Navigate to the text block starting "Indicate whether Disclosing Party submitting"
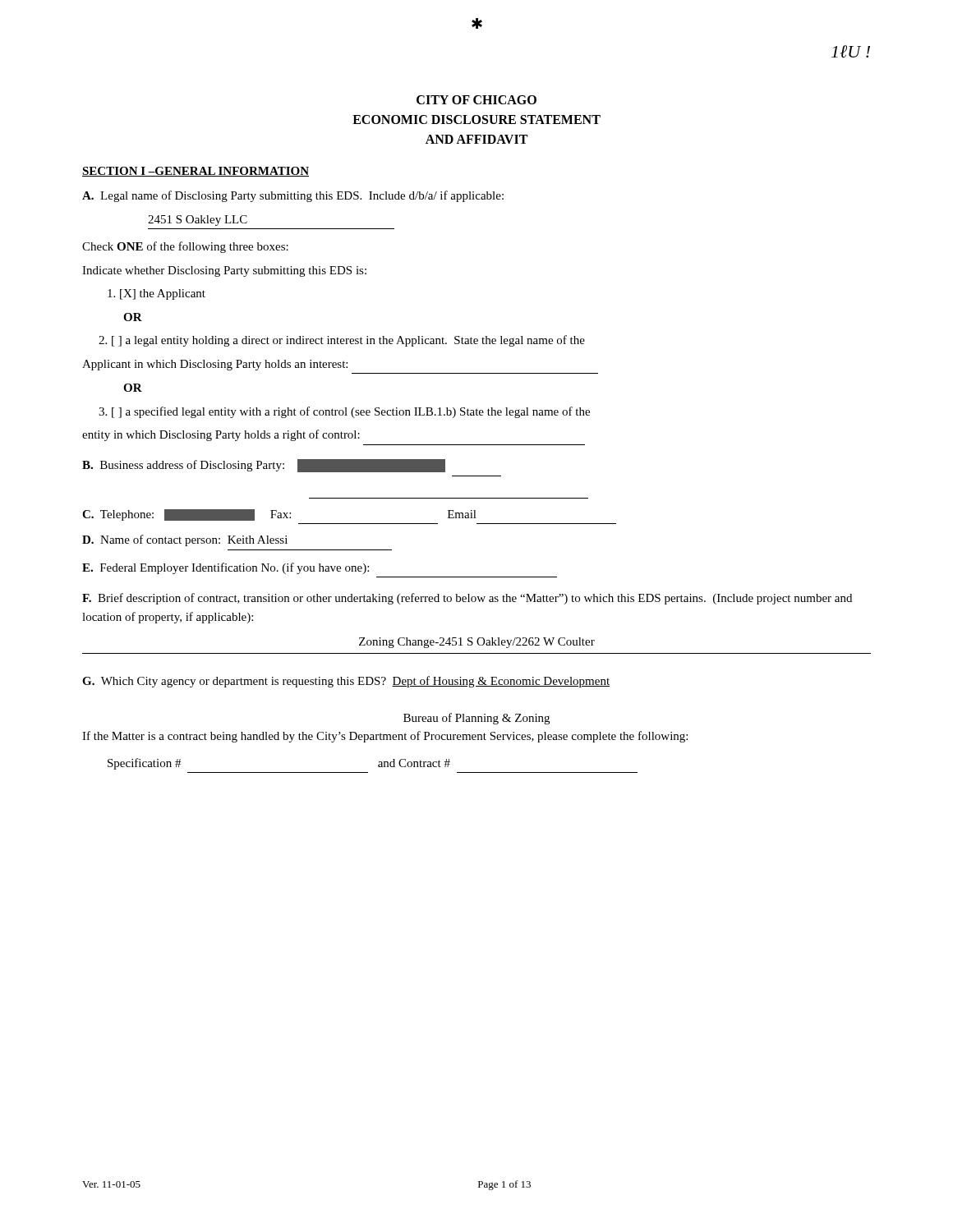This screenshot has height=1232, width=953. 225,270
